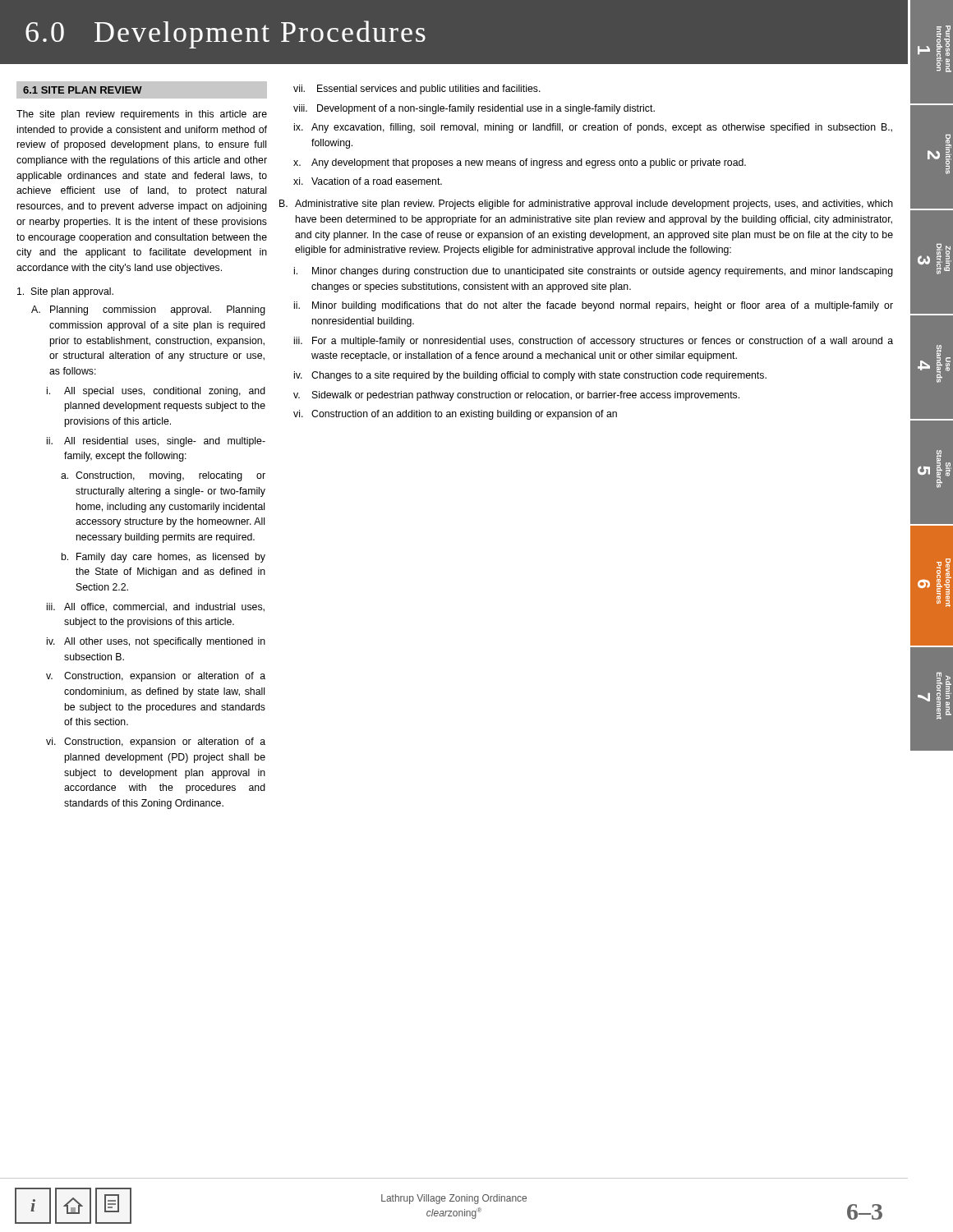This screenshot has width=953, height=1232.
Task: Find the block on this page that starts "i.Minor changes during construction due to"
Action: coord(593,279)
